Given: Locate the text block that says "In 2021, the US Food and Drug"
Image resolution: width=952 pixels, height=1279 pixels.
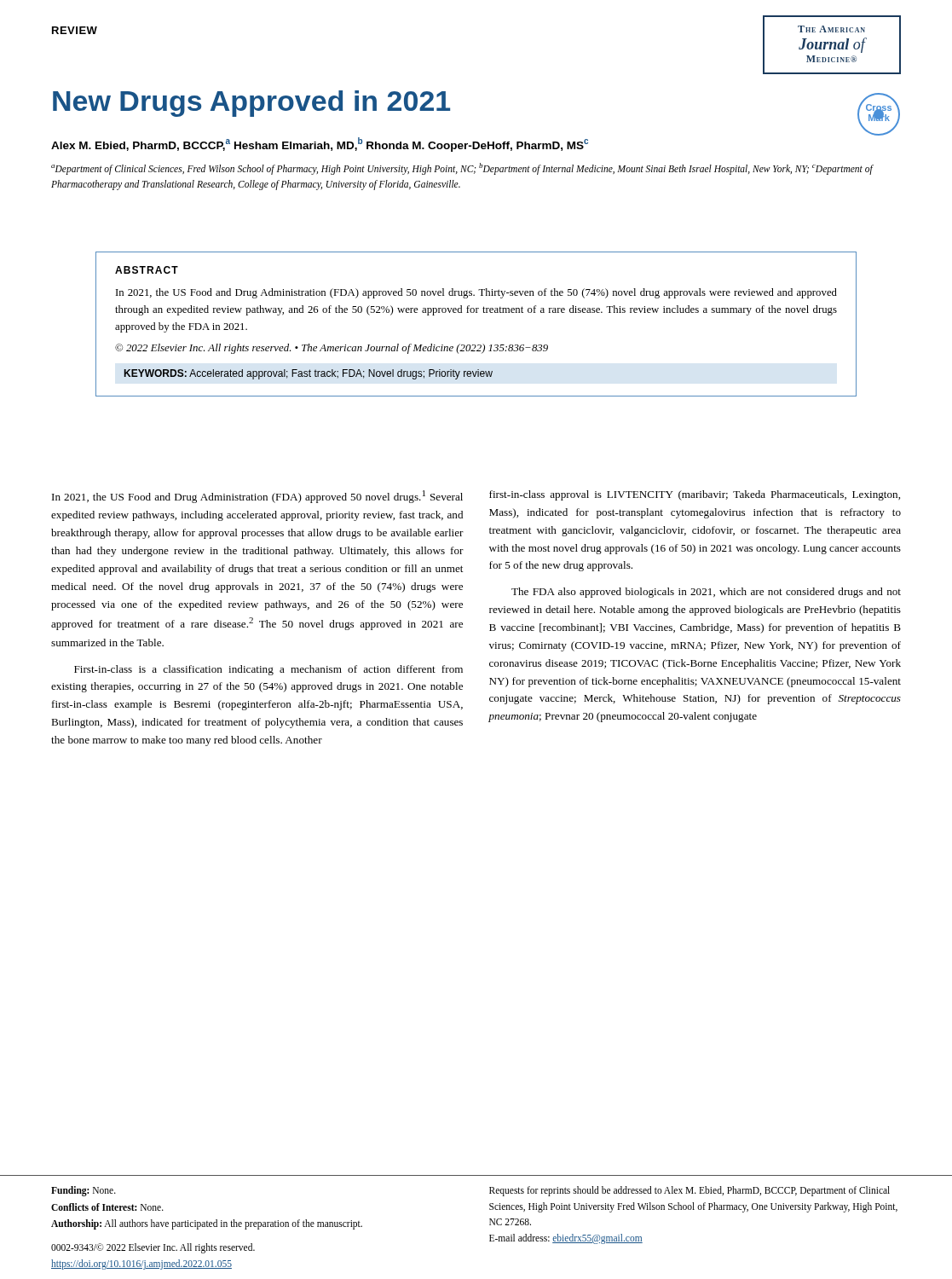Looking at the screenshot, I should tap(257, 618).
